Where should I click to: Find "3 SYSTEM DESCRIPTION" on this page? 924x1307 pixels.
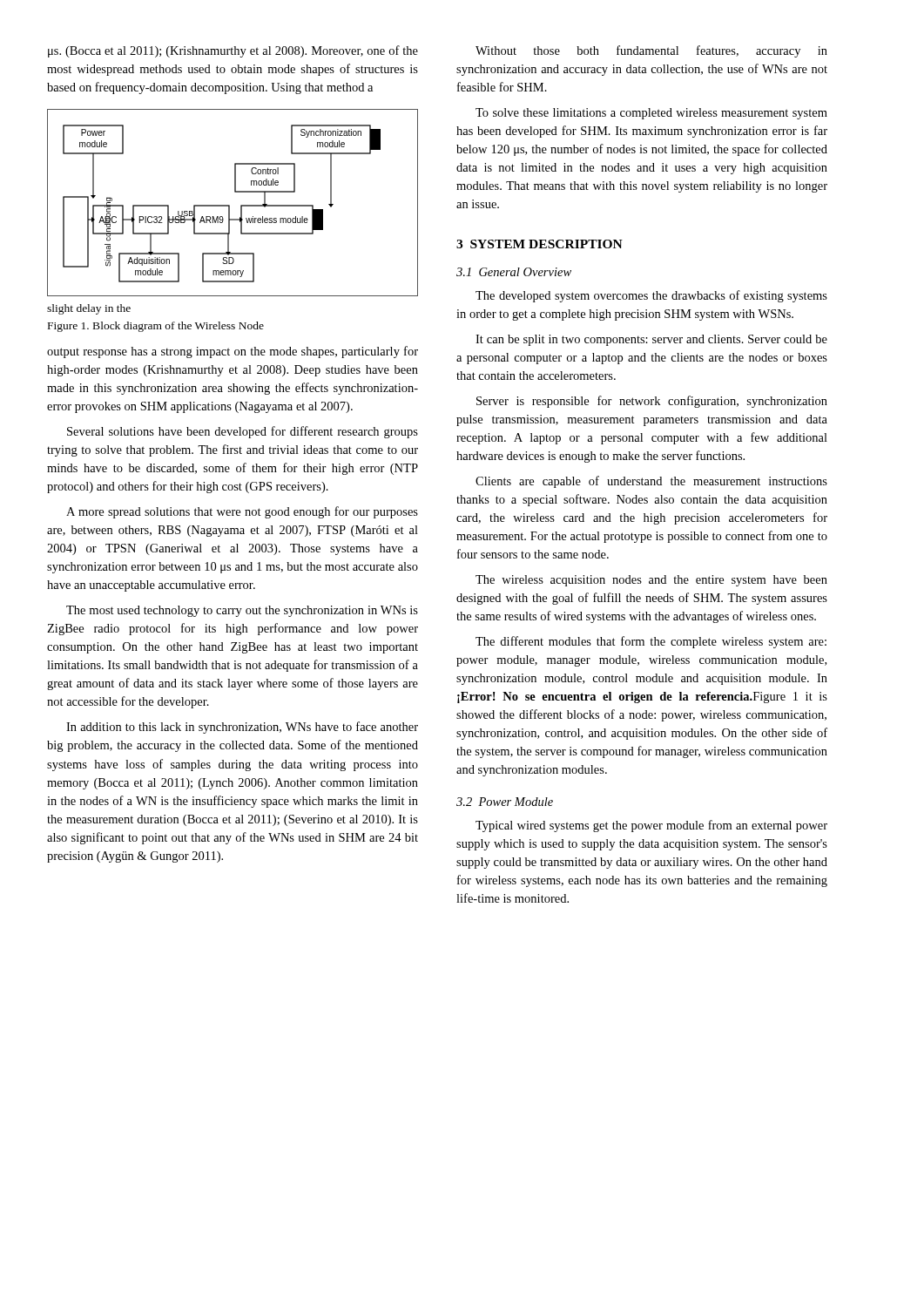point(540,244)
